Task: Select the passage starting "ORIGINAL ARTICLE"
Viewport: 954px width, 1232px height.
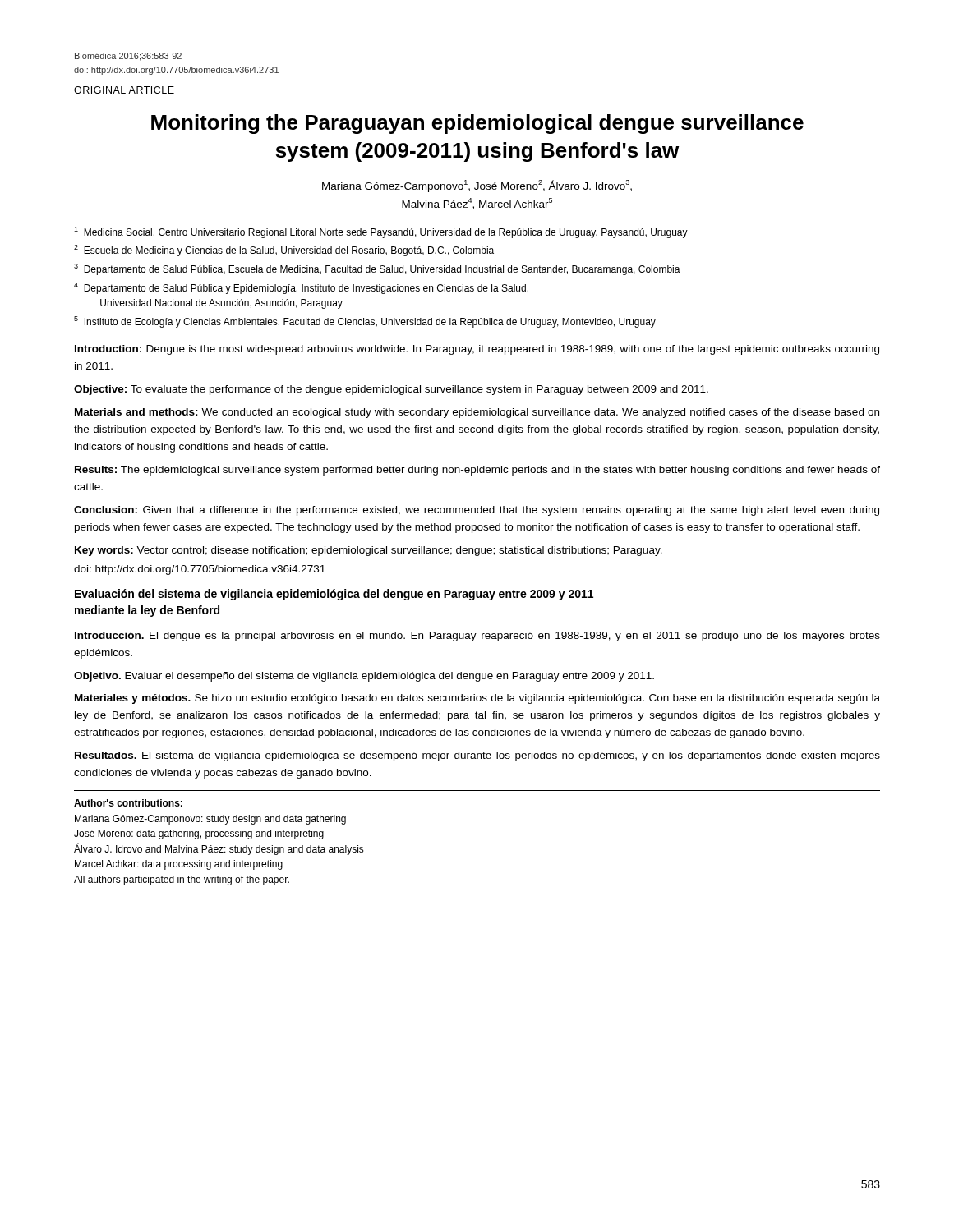Action: coord(124,90)
